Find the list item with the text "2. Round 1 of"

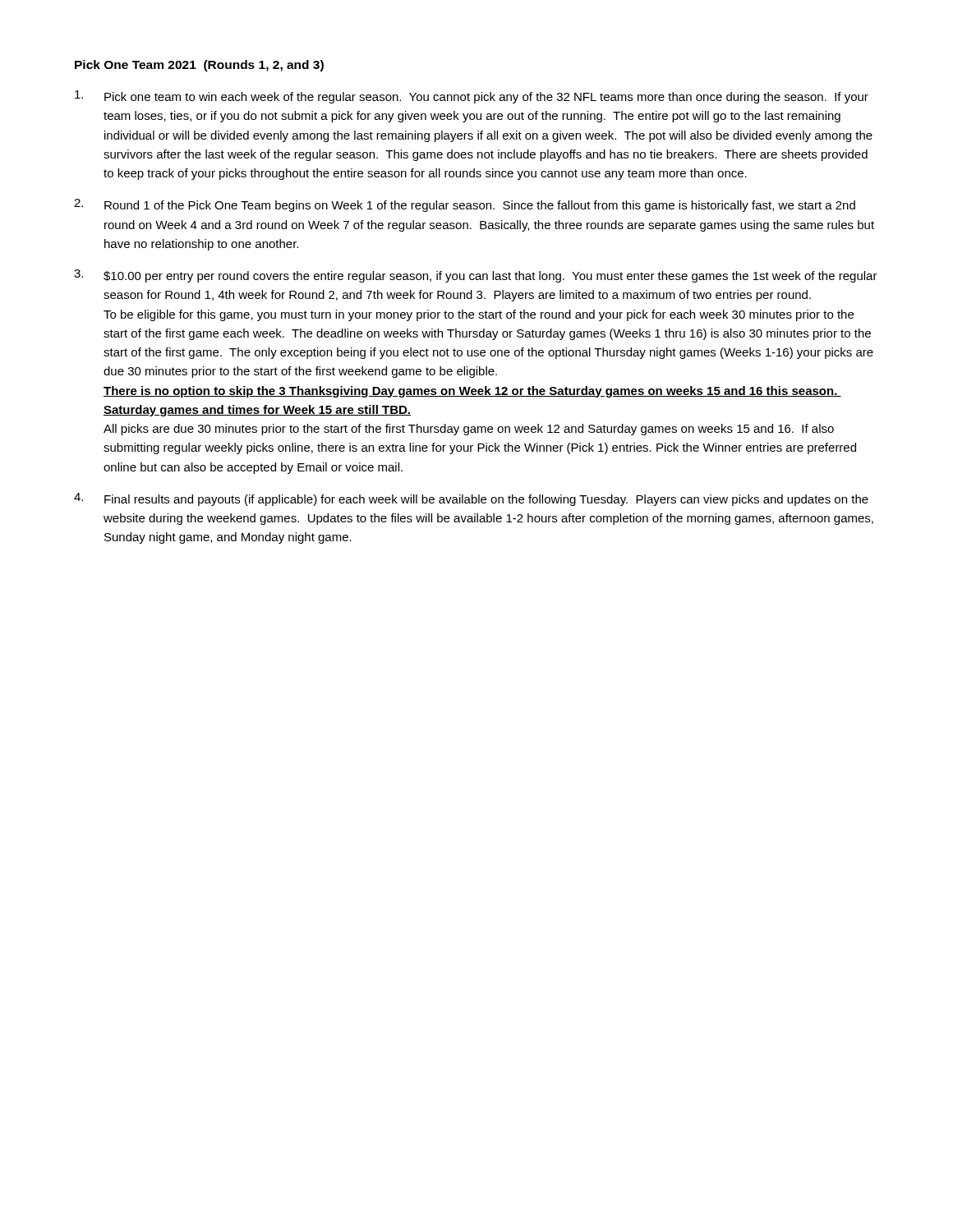click(x=476, y=224)
